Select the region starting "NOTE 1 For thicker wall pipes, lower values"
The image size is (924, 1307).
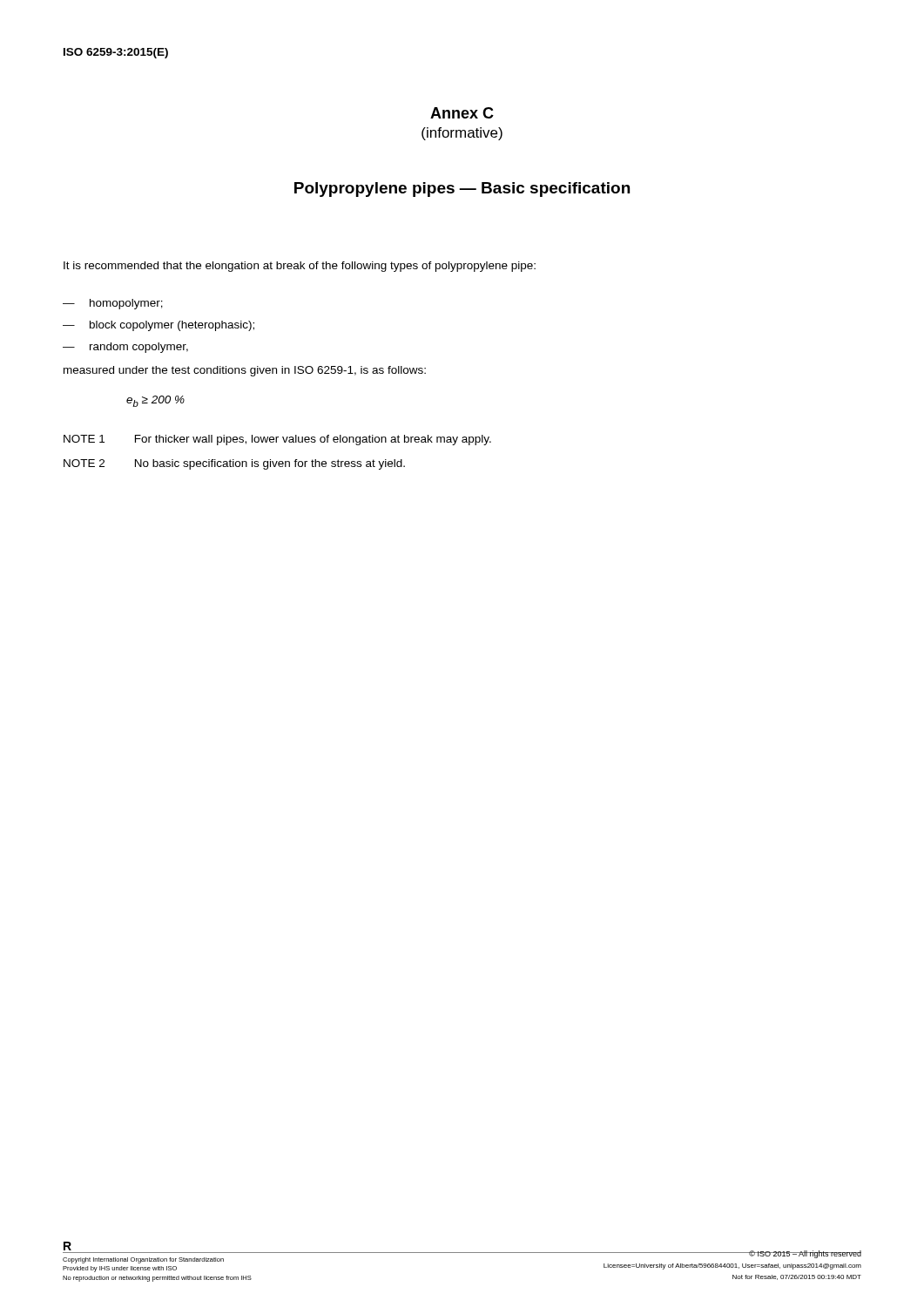[x=277, y=439]
